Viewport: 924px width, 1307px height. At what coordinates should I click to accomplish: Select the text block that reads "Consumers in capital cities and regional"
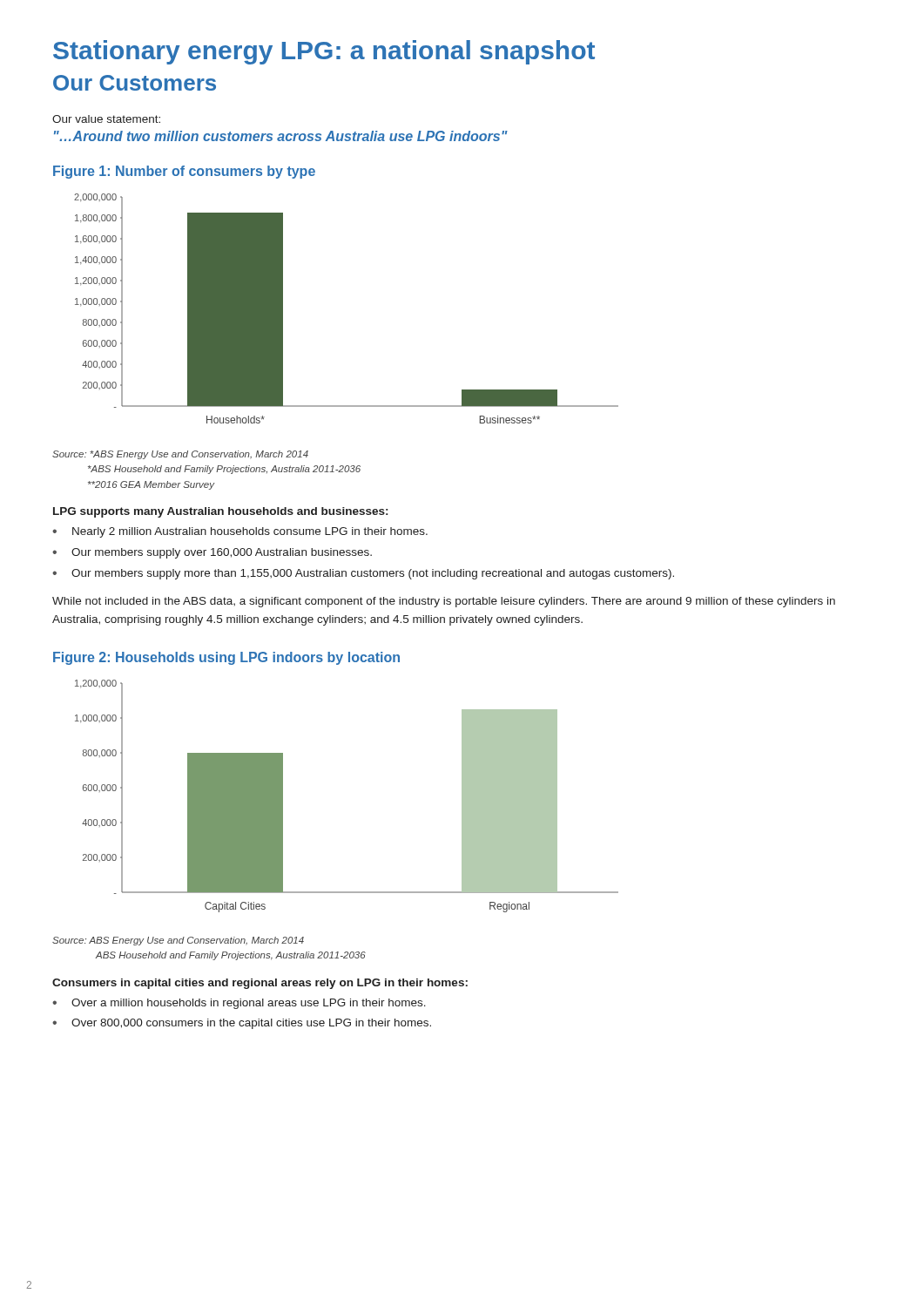pyautogui.click(x=462, y=982)
